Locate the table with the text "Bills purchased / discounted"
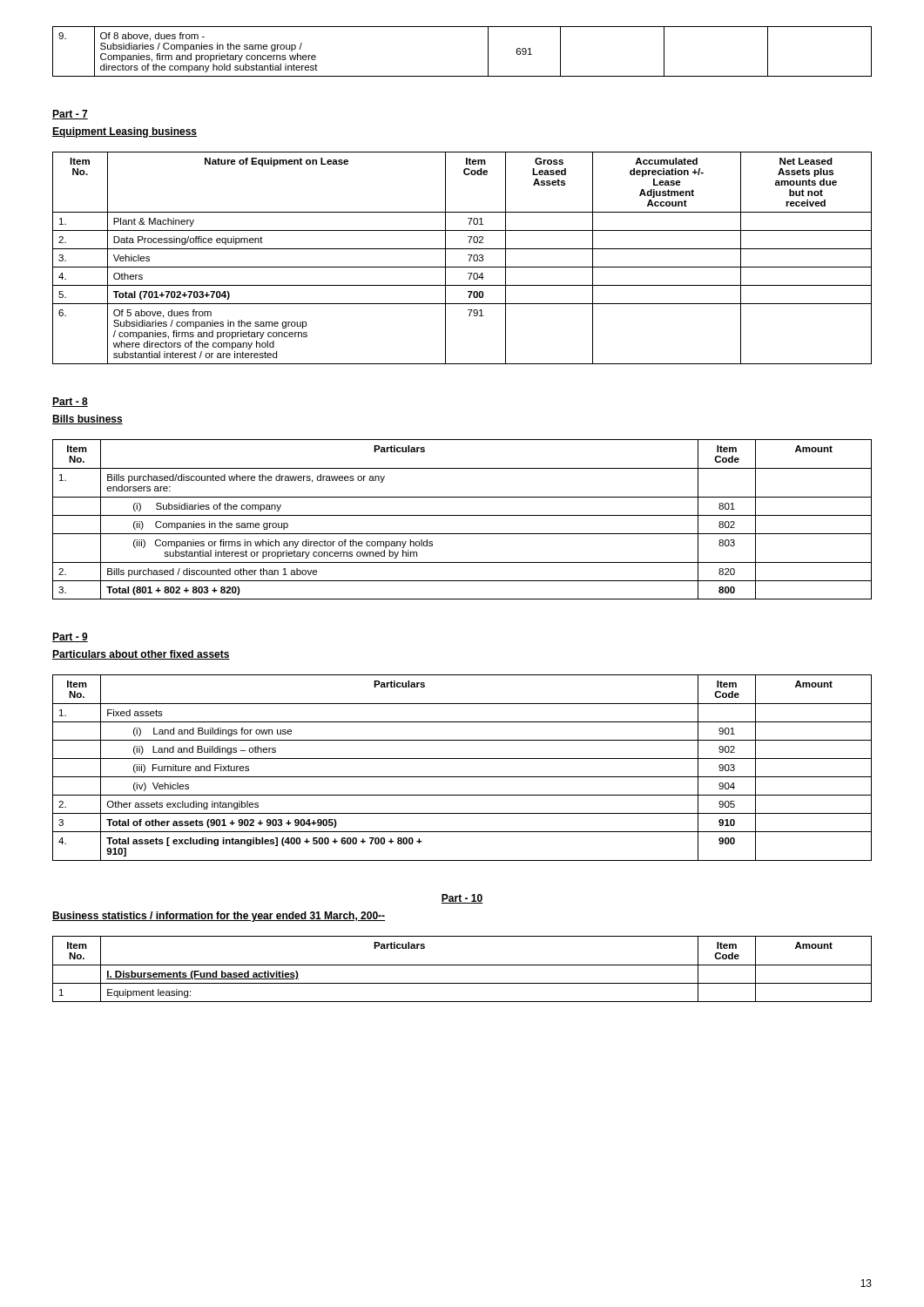 [x=462, y=519]
